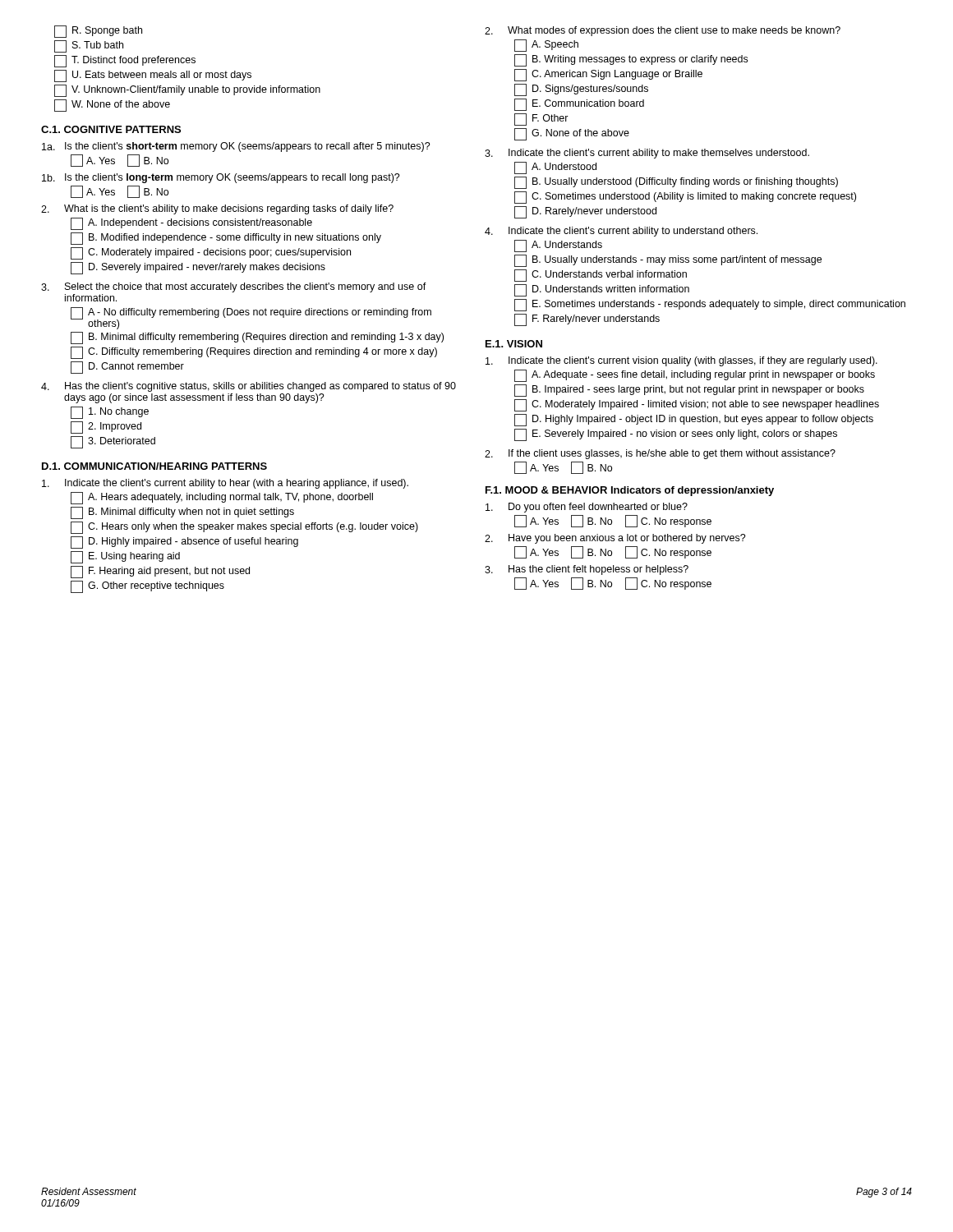953x1232 pixels.
Task: Point to the block beginning "Has the client felt hopeless or"
Action: click(x=698, y=577)
